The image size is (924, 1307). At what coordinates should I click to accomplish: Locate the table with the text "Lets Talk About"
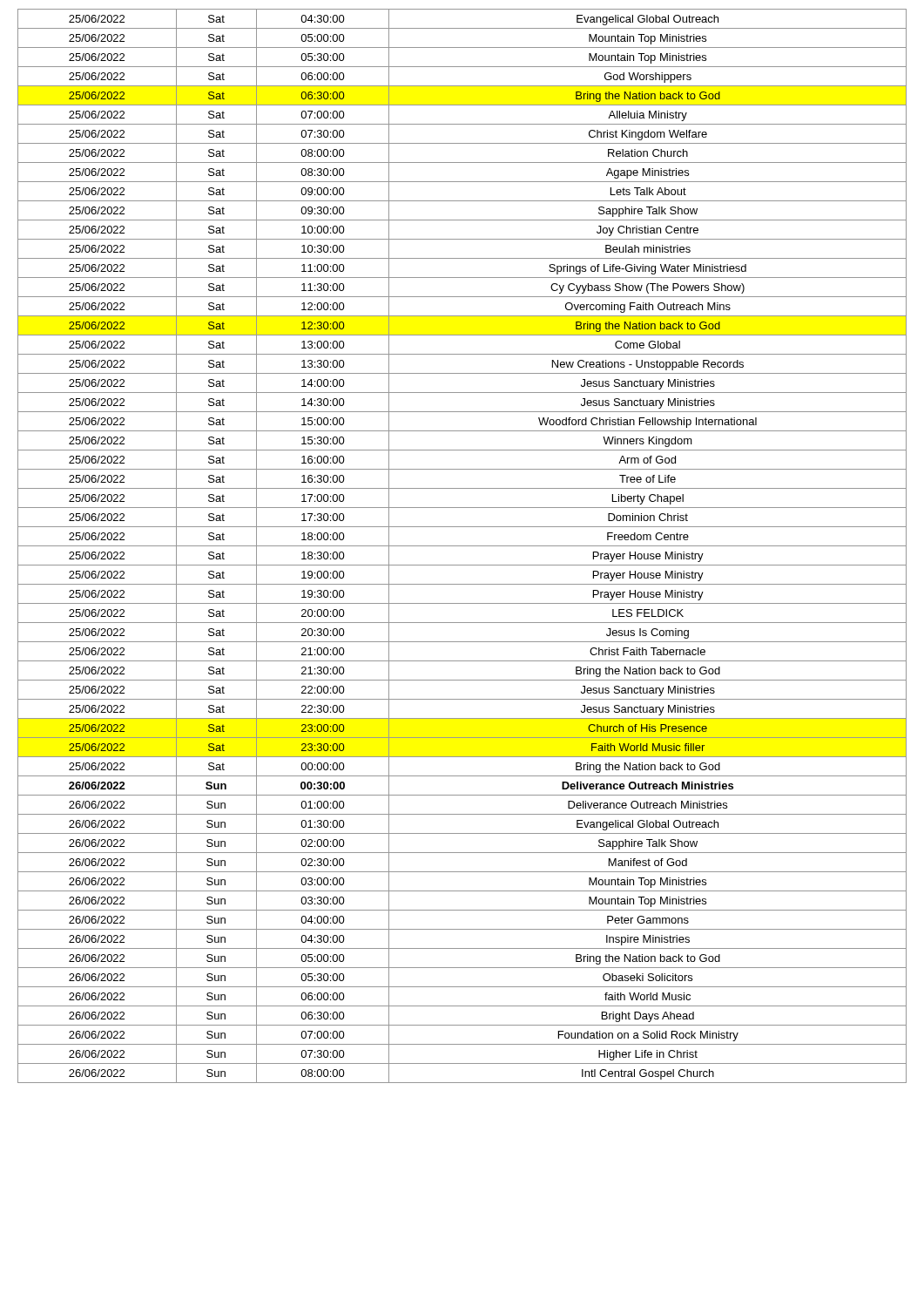coord(462,546)
